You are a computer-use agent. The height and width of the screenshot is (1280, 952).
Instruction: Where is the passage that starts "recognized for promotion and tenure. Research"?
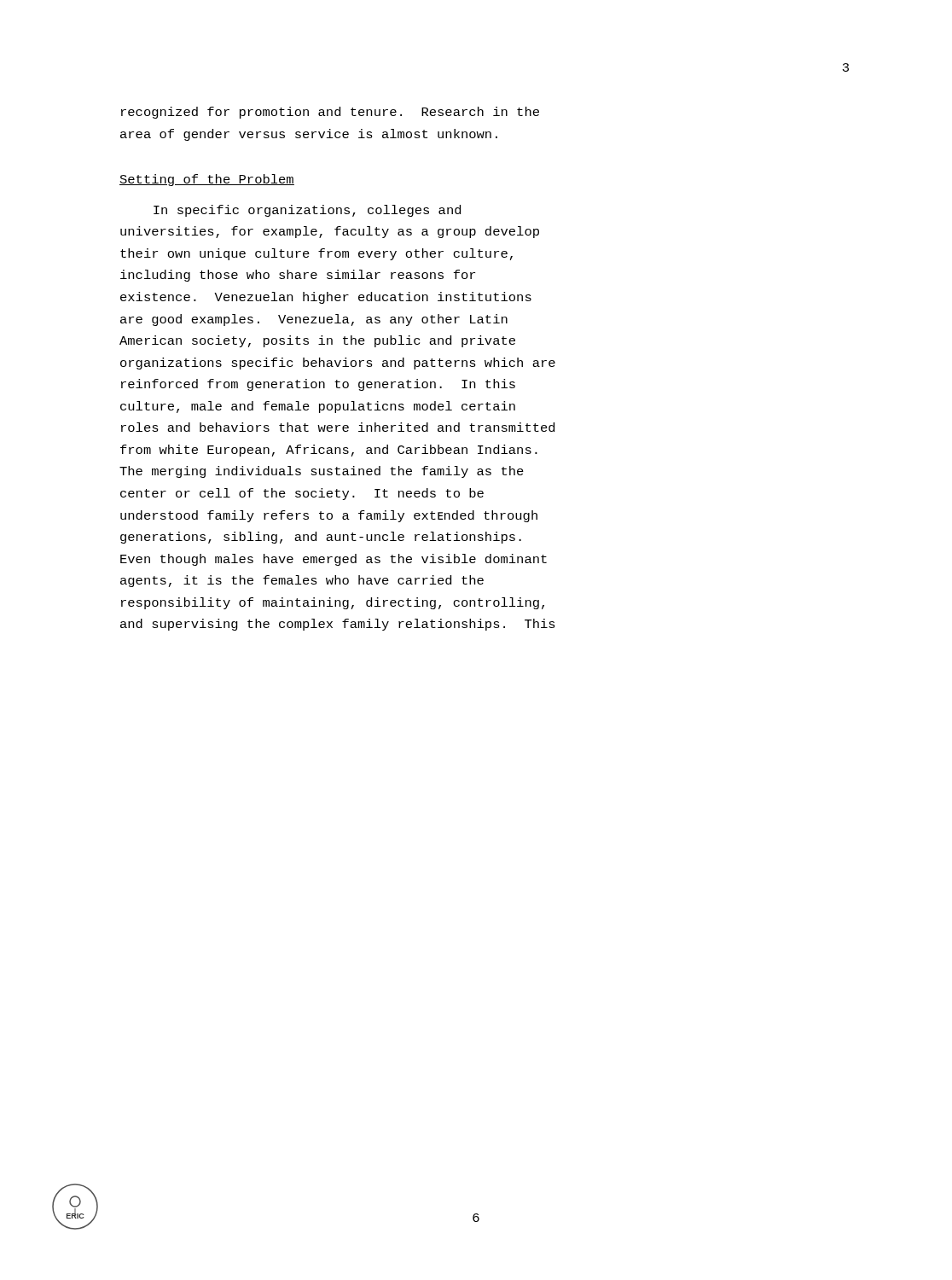(x=489, y=124)
